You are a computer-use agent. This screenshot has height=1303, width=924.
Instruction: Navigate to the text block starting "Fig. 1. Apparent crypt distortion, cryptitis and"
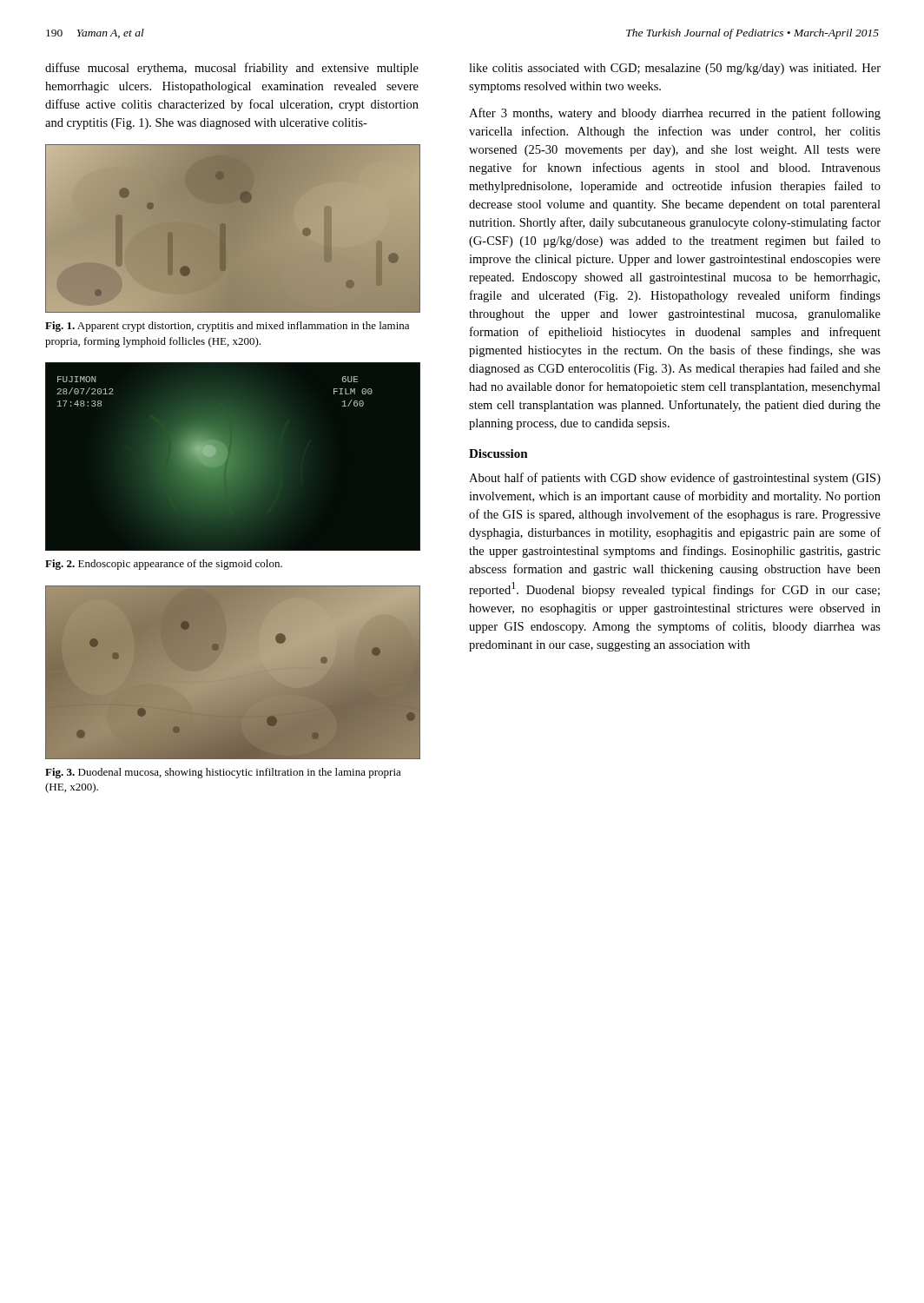tap(227, 333)
